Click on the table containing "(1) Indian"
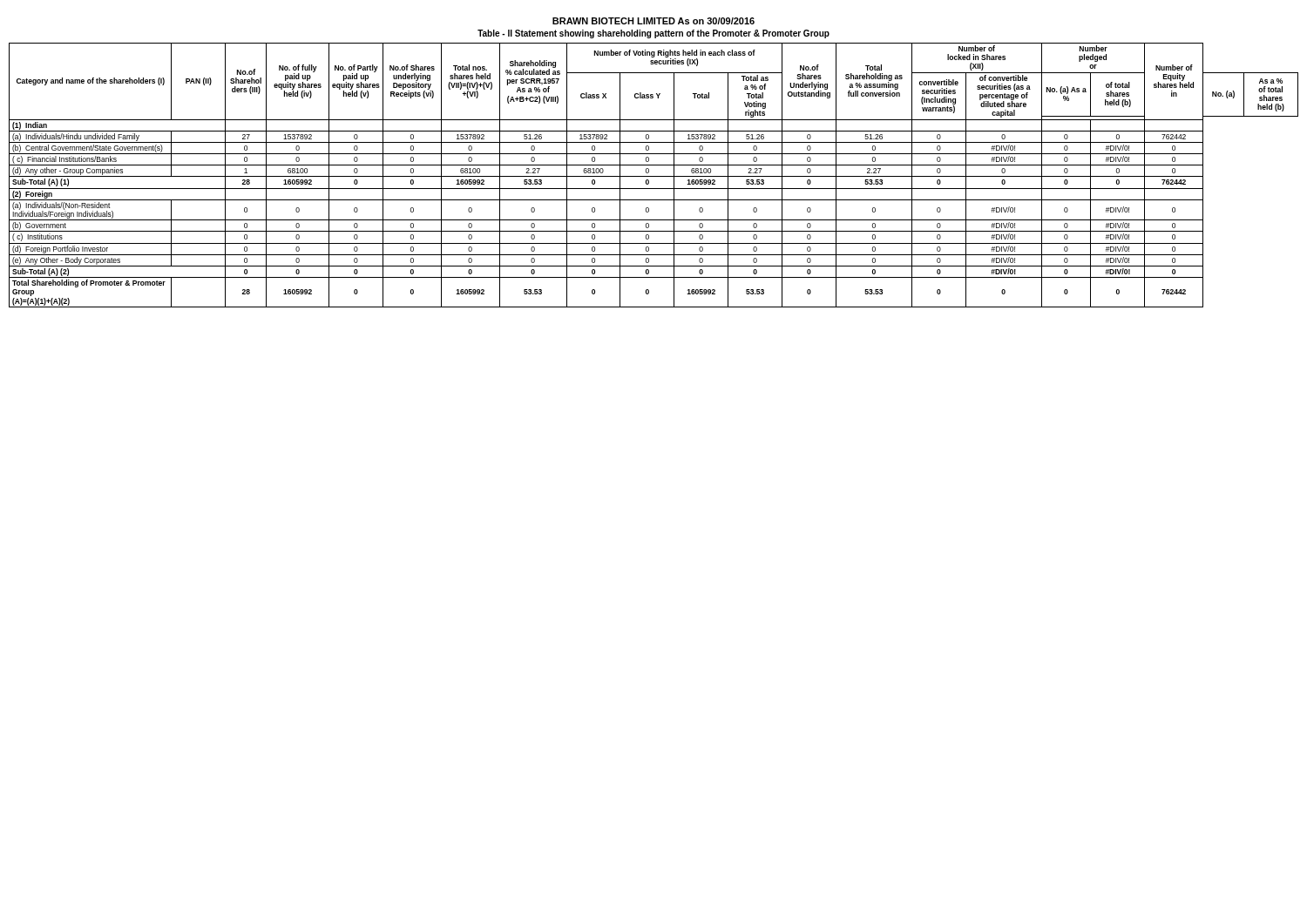This screenshot has height=924, width=1307. point(654,175)
